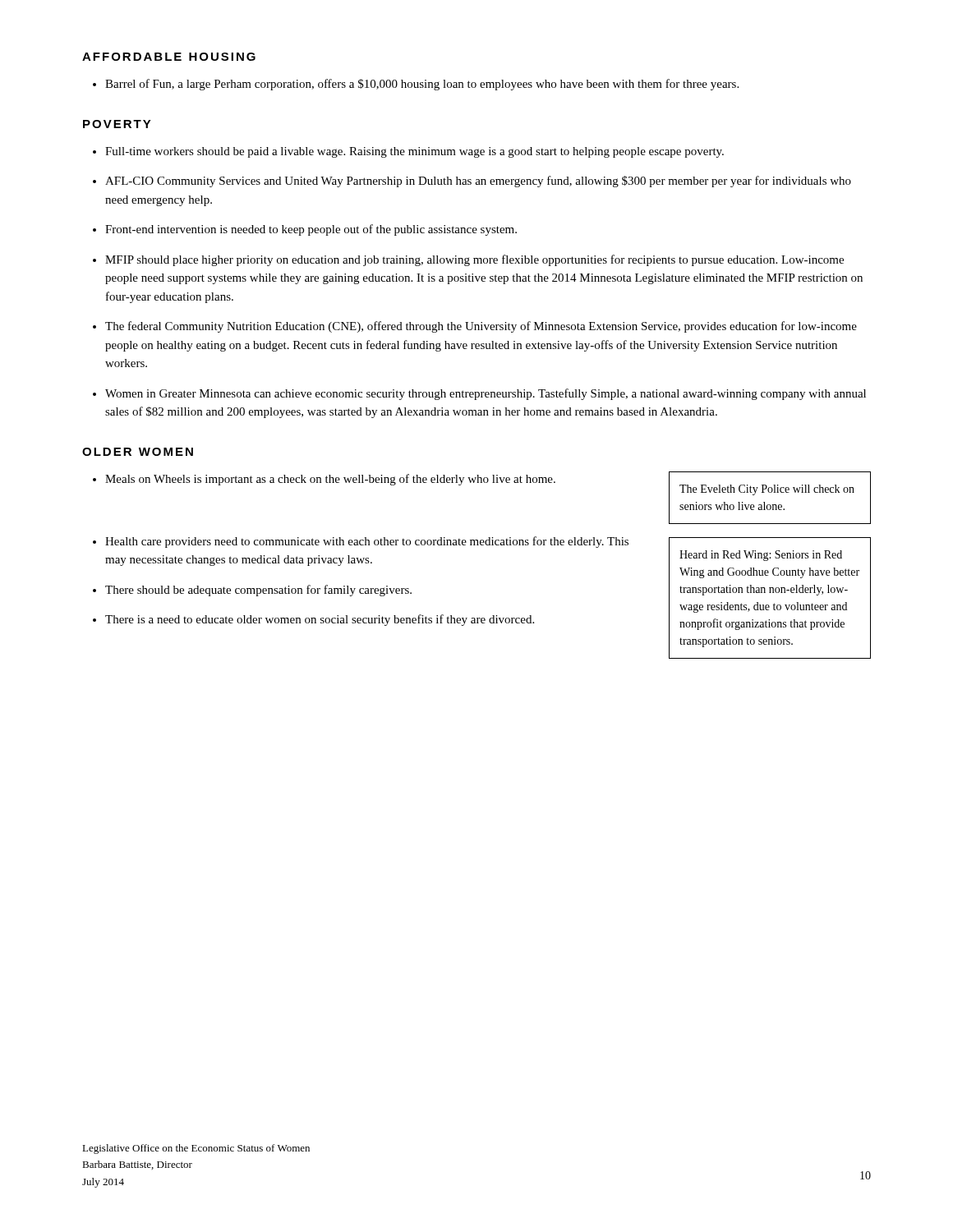
Task: Click the passage that begins "MFIP should place higher priority on education"
Action: (484, 278)
